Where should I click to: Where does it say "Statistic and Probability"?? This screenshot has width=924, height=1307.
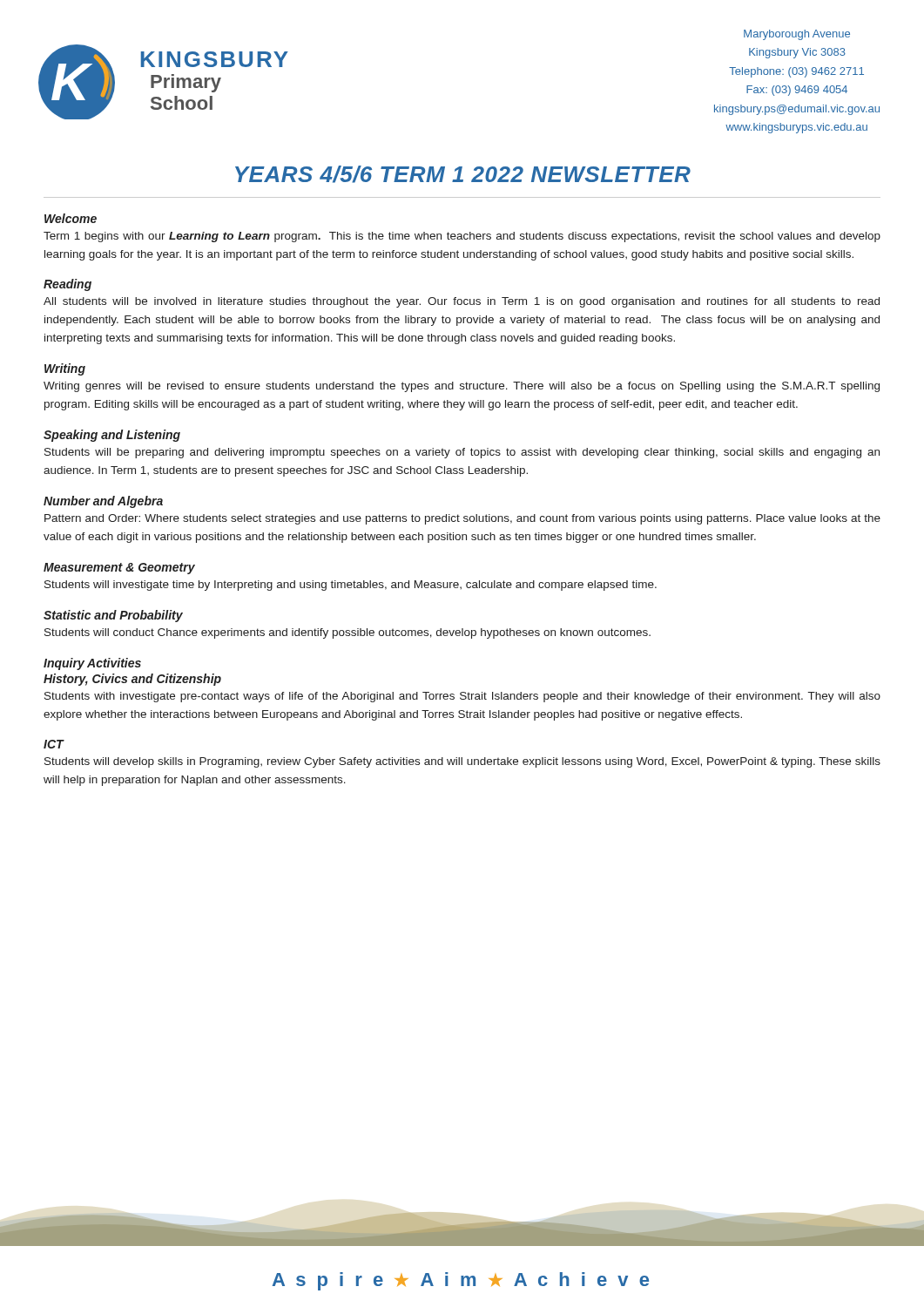pos(113,615)
